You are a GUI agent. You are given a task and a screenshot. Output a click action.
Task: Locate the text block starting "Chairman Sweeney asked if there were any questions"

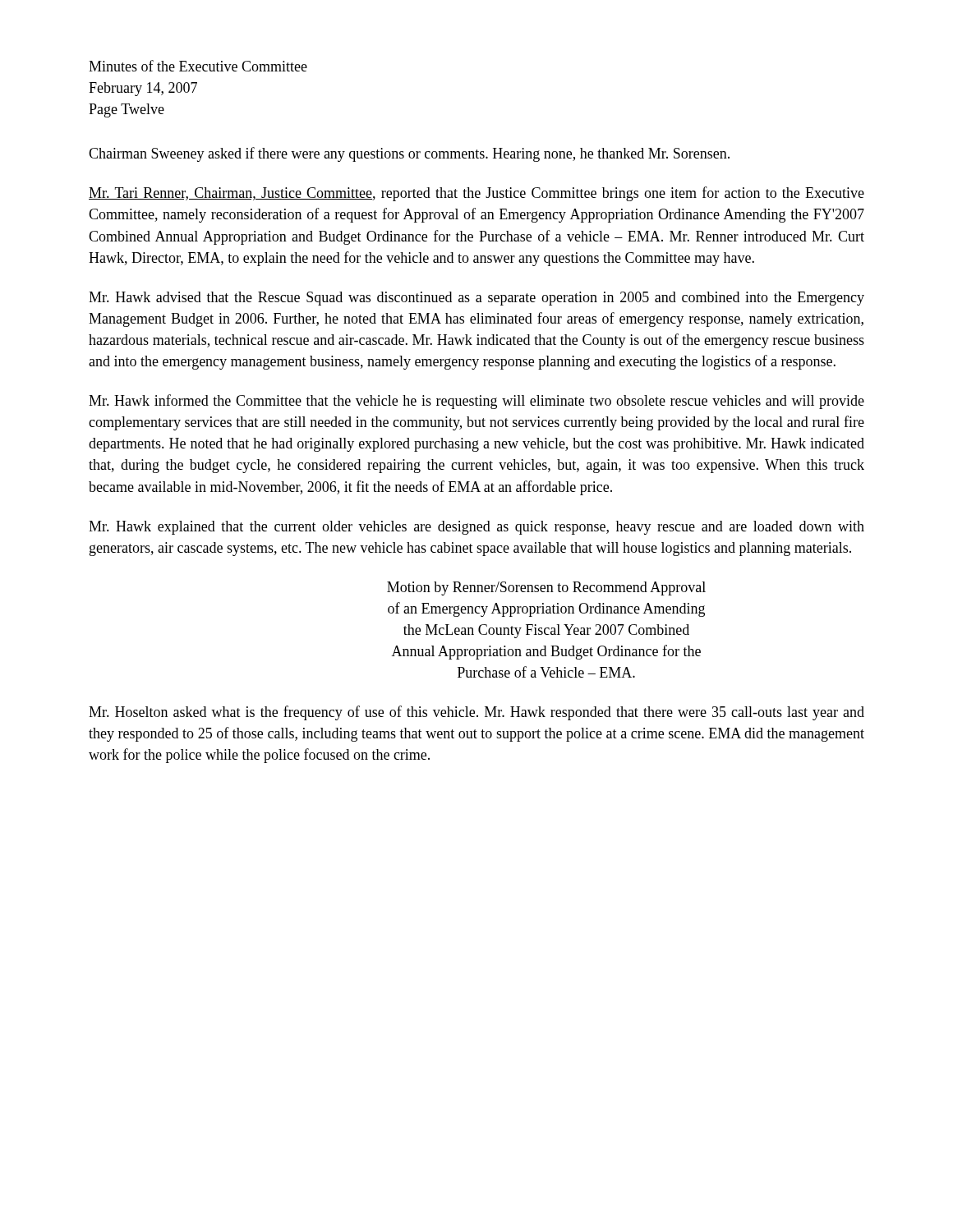[476, 154]
